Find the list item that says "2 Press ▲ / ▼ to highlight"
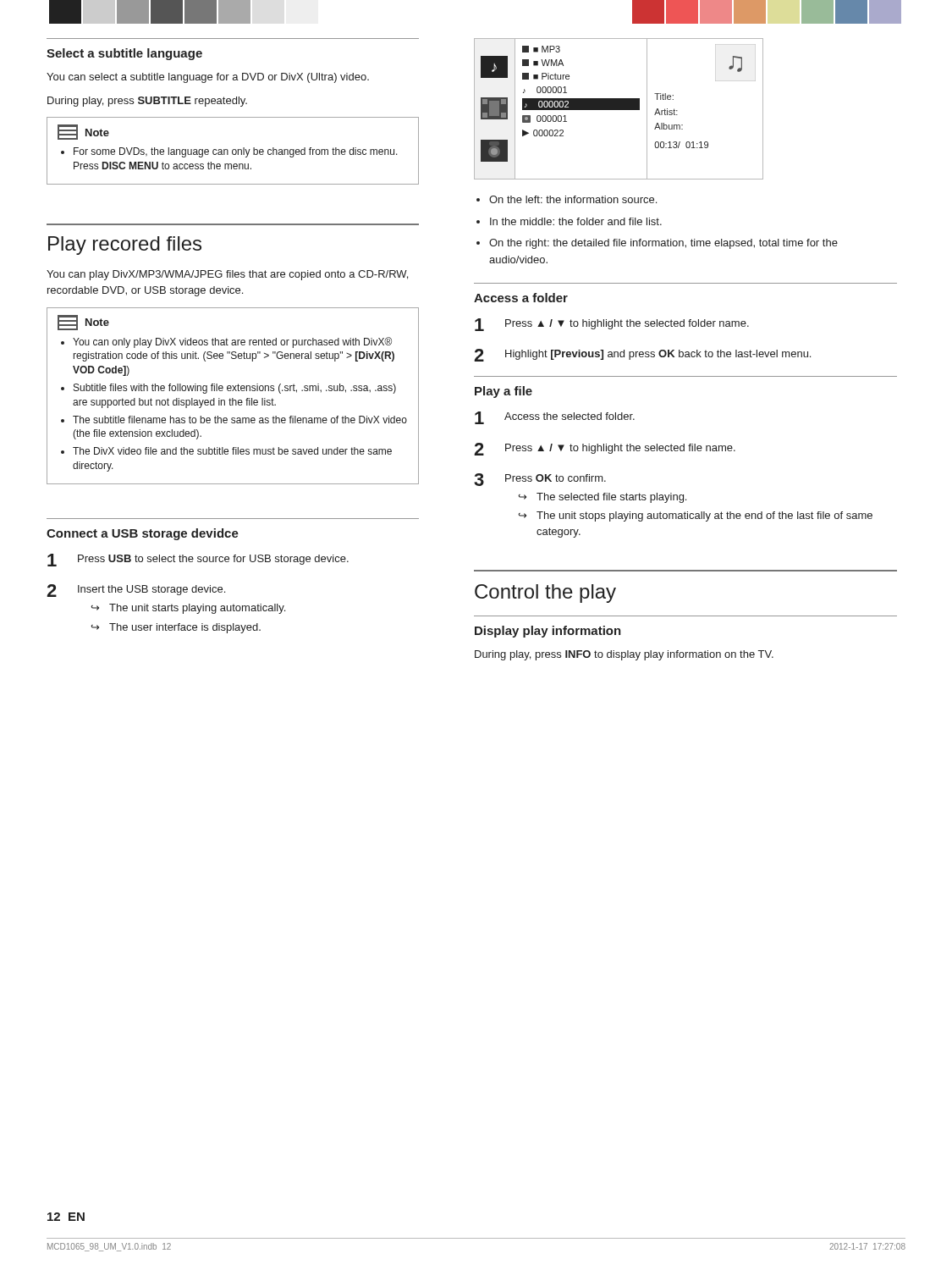Image resolution: width=952 pixels, height=1270 pixels. coord(685,449)
